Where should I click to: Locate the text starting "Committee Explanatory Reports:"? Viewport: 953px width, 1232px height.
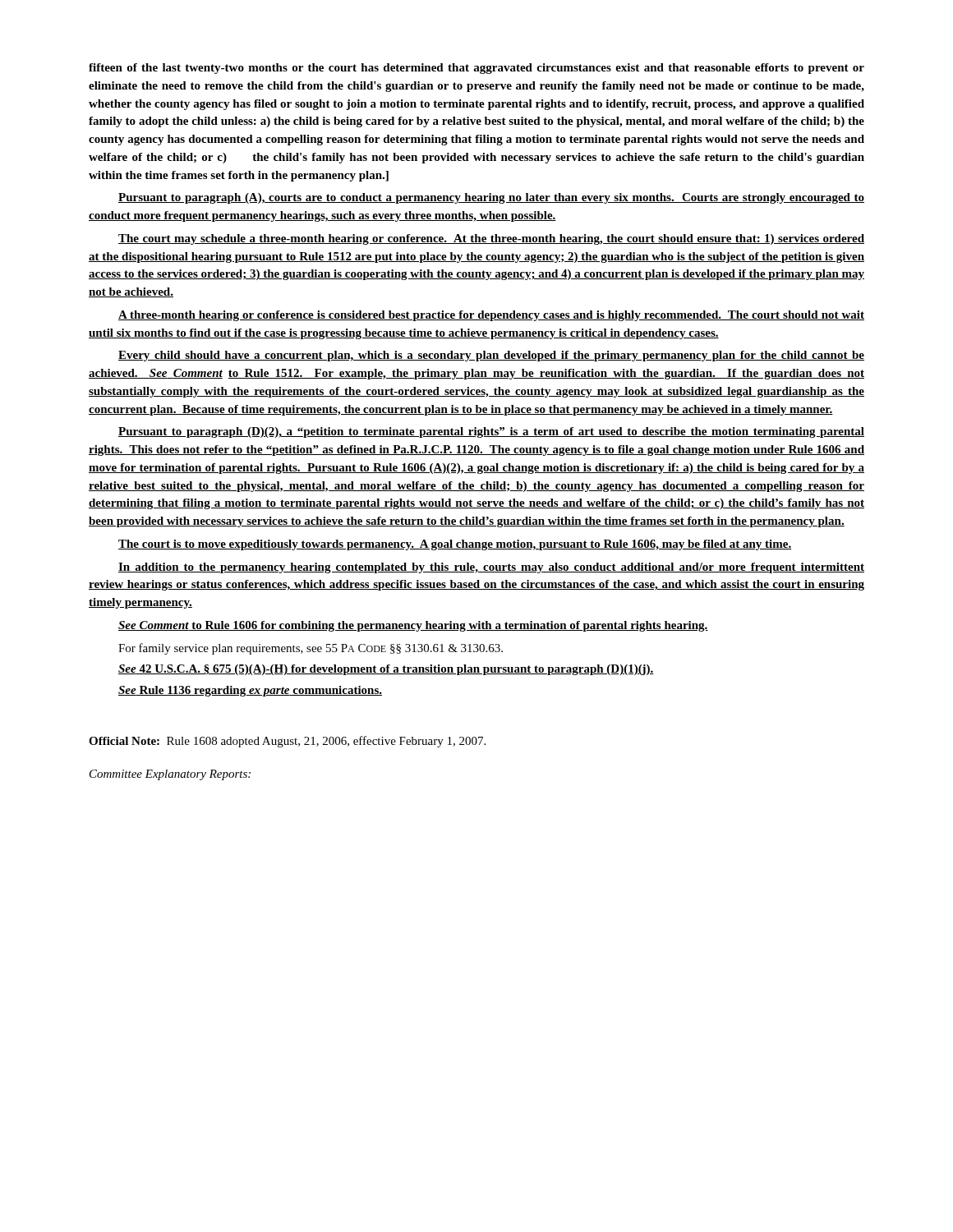tap(170, 775)
